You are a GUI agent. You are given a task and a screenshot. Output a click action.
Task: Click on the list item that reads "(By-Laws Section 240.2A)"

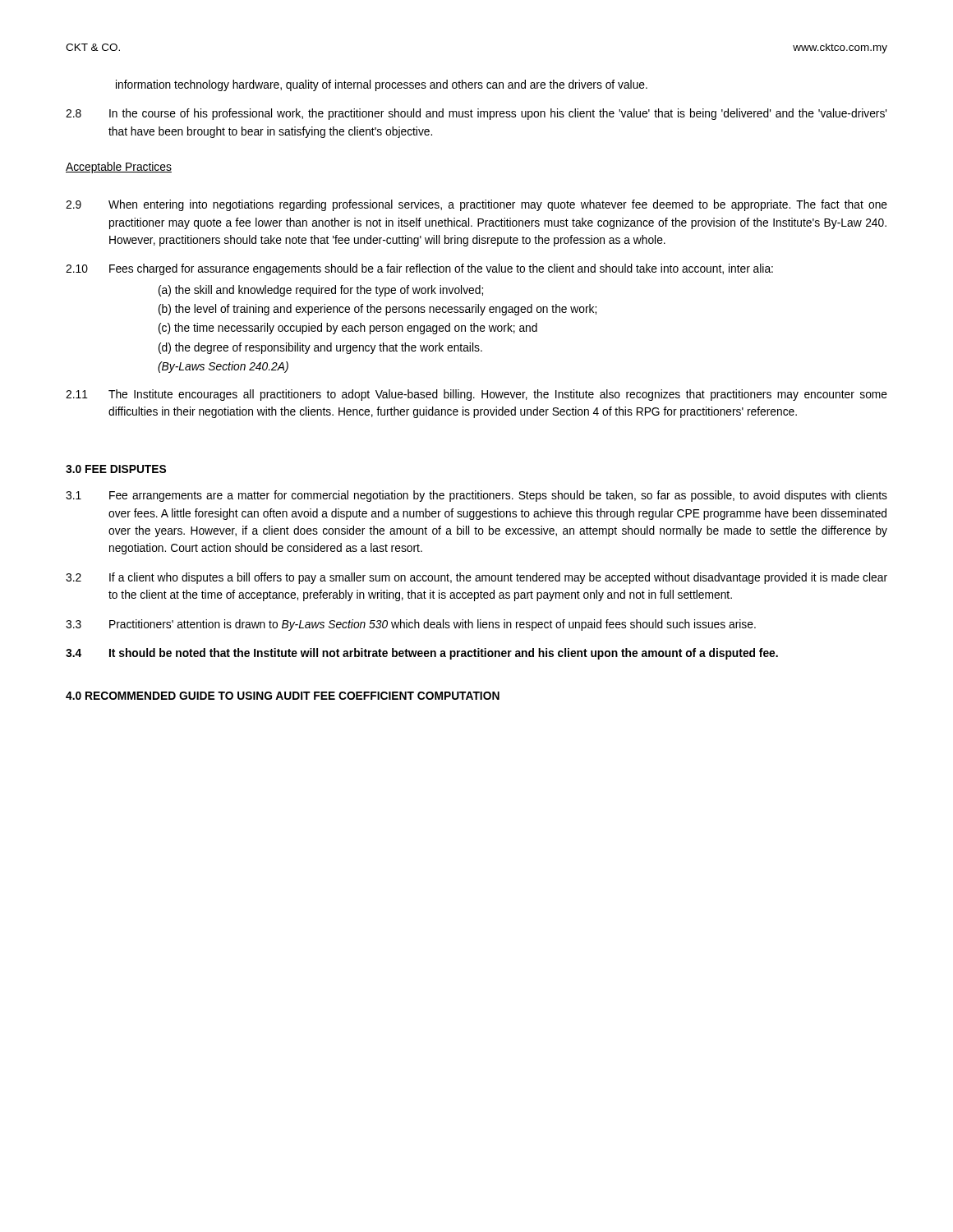223,367
